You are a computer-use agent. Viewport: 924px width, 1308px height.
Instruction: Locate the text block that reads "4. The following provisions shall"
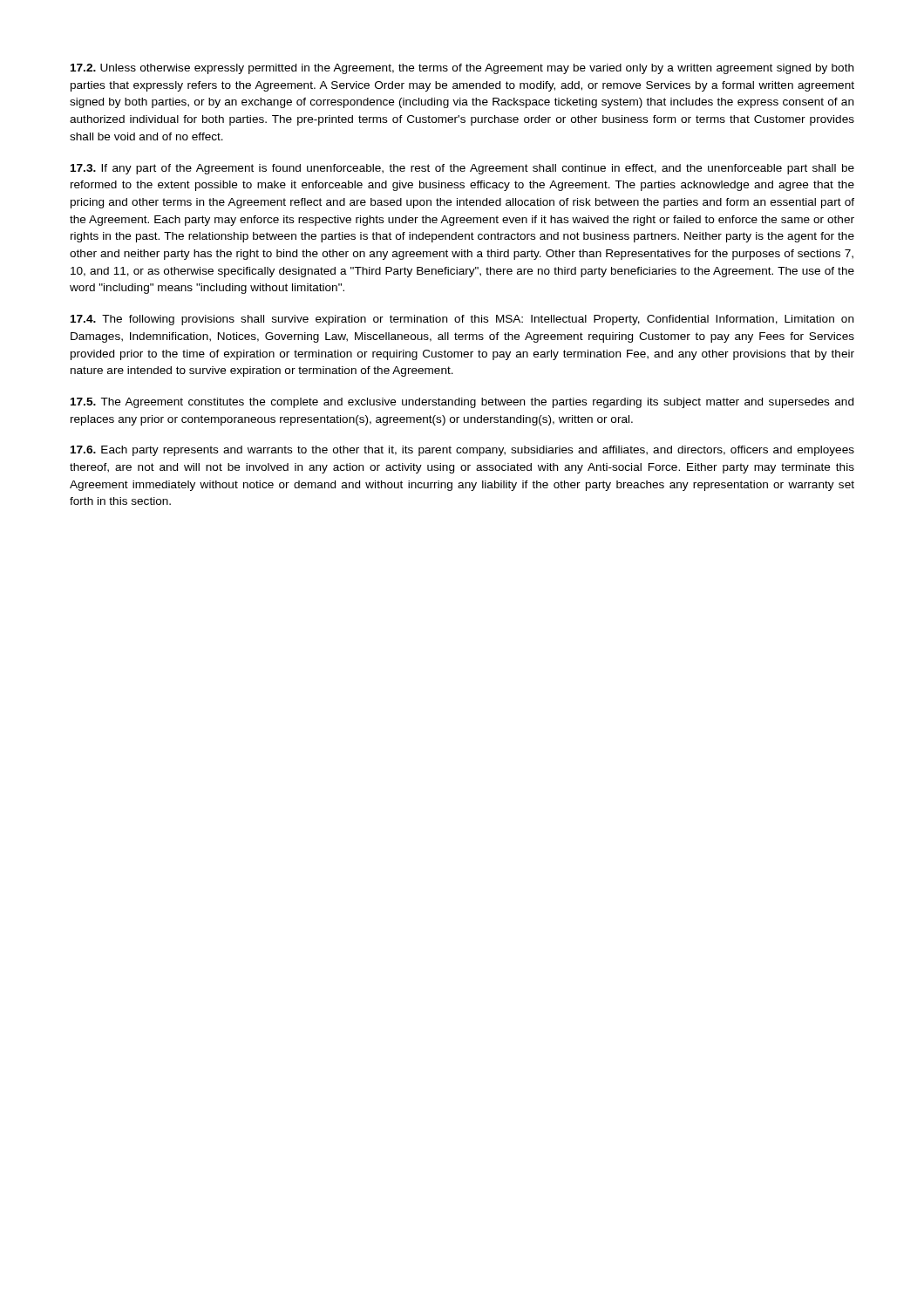(462, 345)
